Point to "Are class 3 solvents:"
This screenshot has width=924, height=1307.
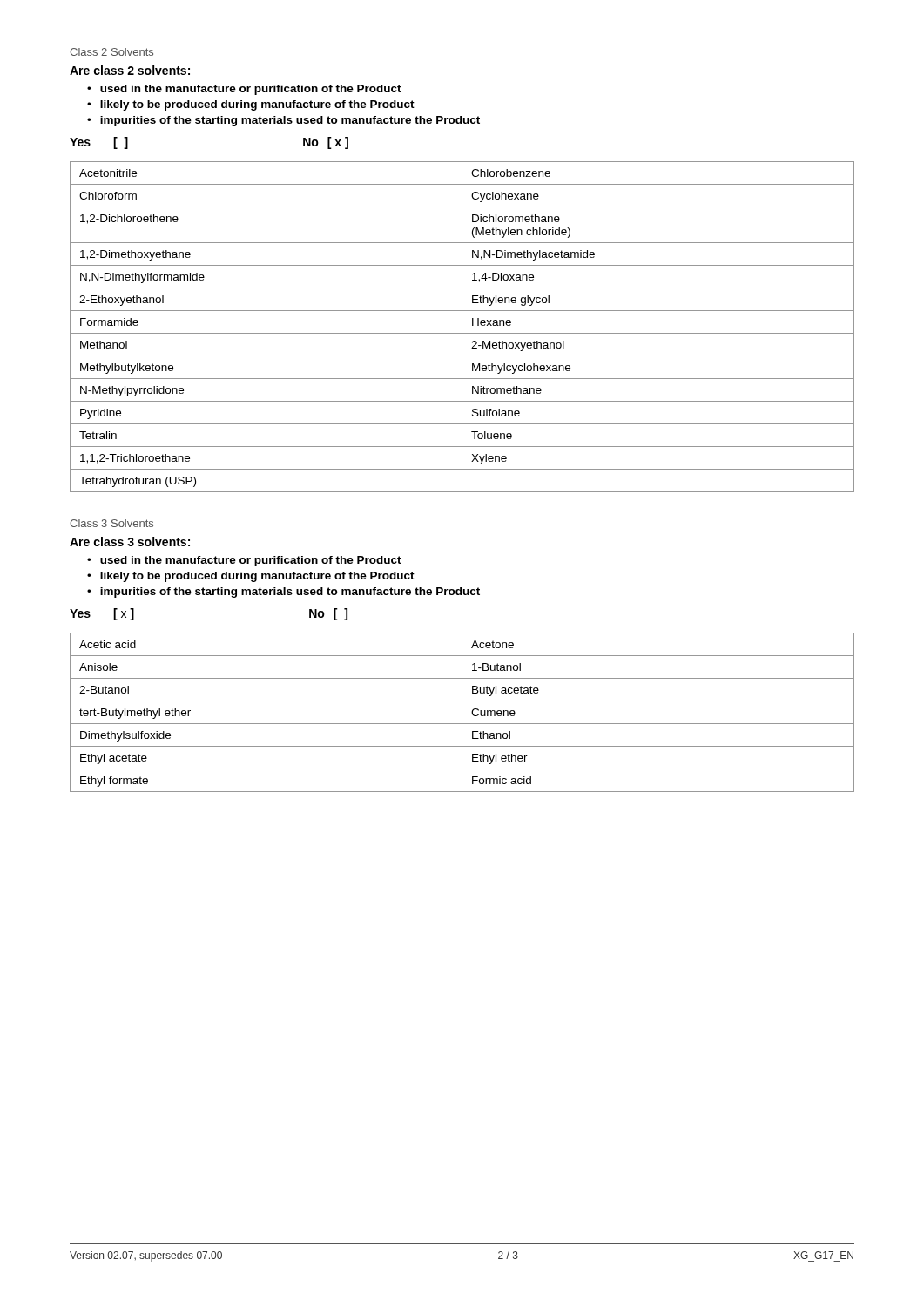pyautogui.click(x=130, y=542)
